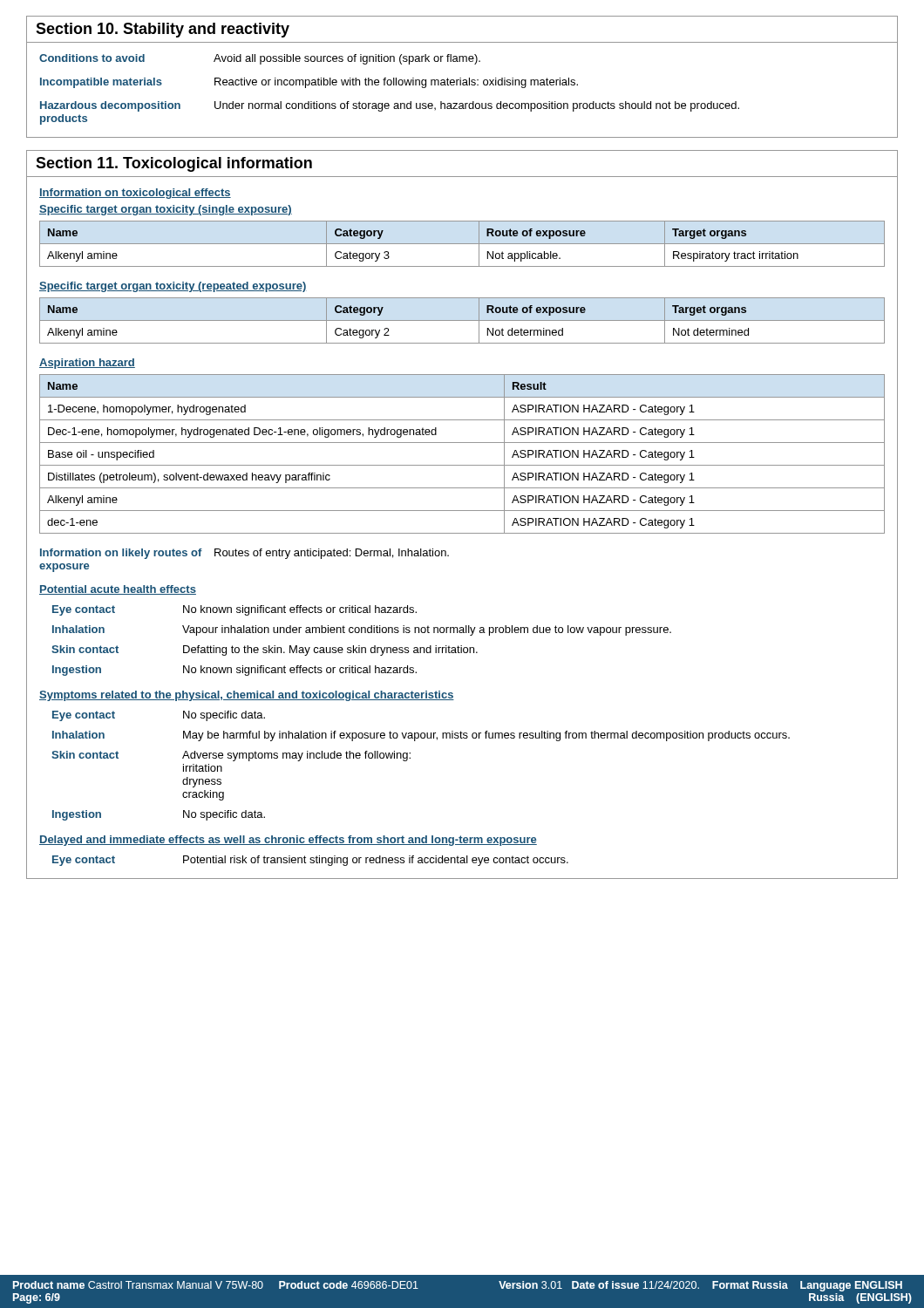Locate the text block with the text "Eye contact No known significant effects or"
This screenshot has width=924, height=1308.
pyautogui.click(x=234, y=610)
